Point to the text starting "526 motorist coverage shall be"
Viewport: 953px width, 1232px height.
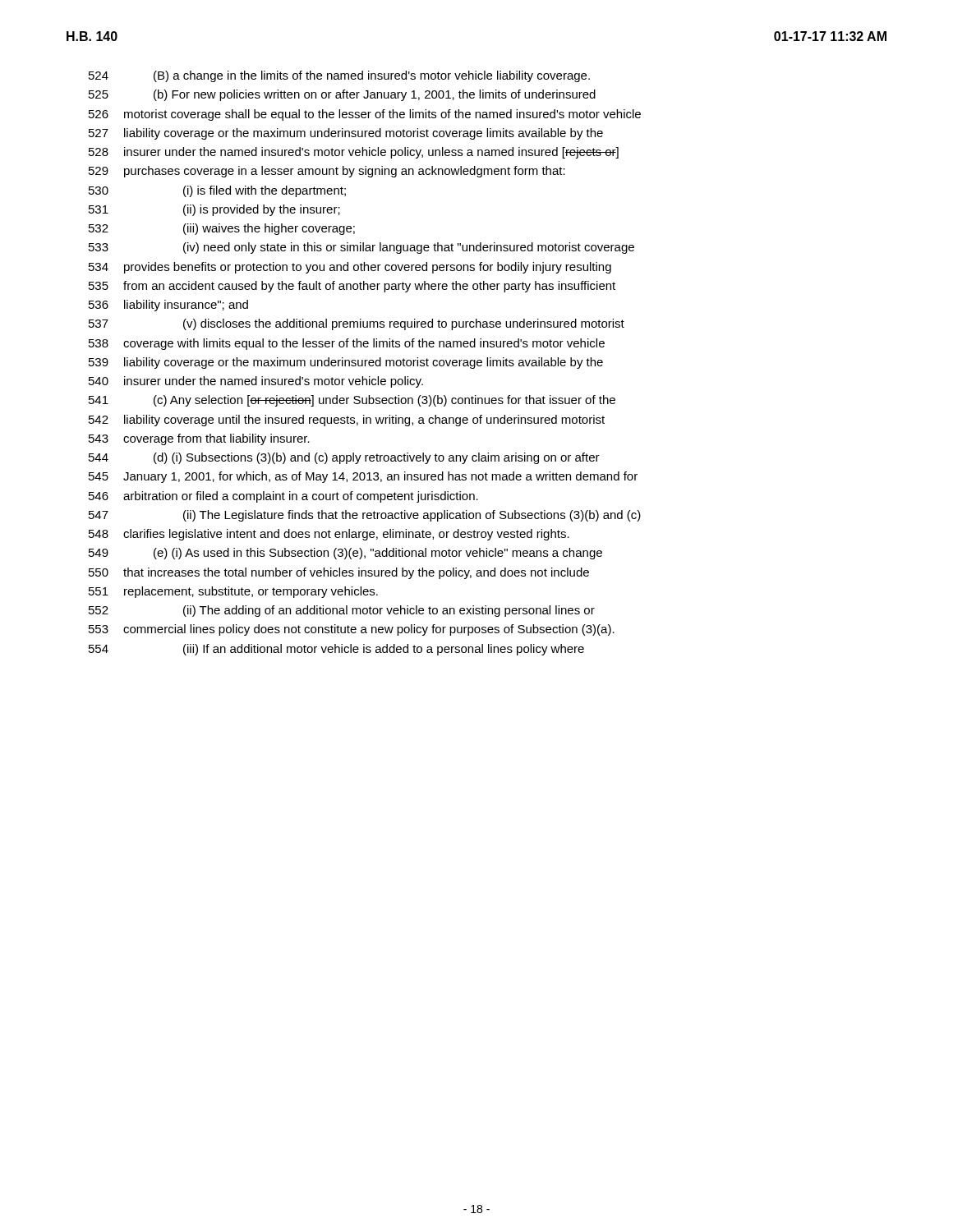pos(476,113)
